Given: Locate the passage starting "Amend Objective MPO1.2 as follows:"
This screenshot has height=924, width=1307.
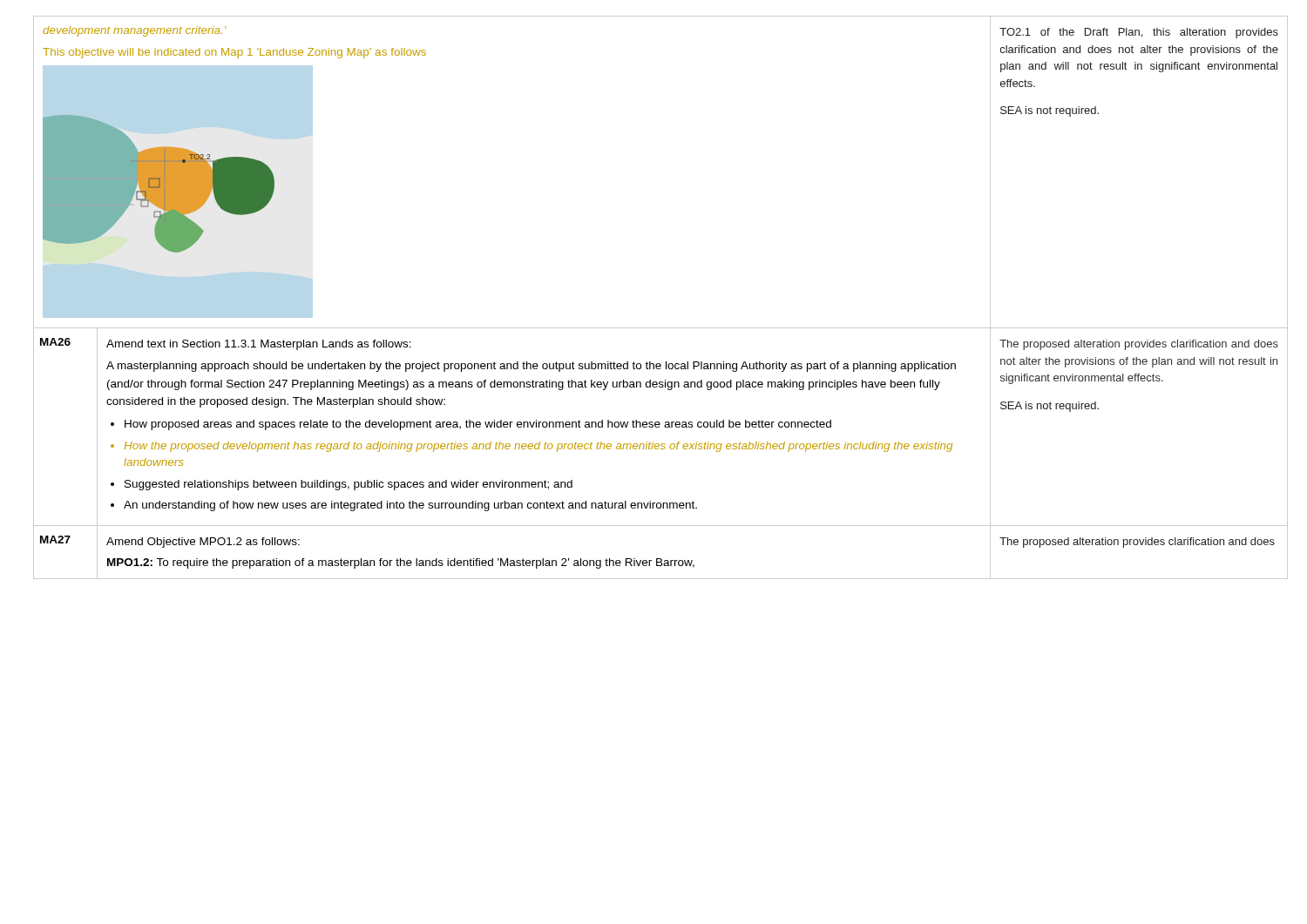Looking at the screenshot, I should pos(203,541).
